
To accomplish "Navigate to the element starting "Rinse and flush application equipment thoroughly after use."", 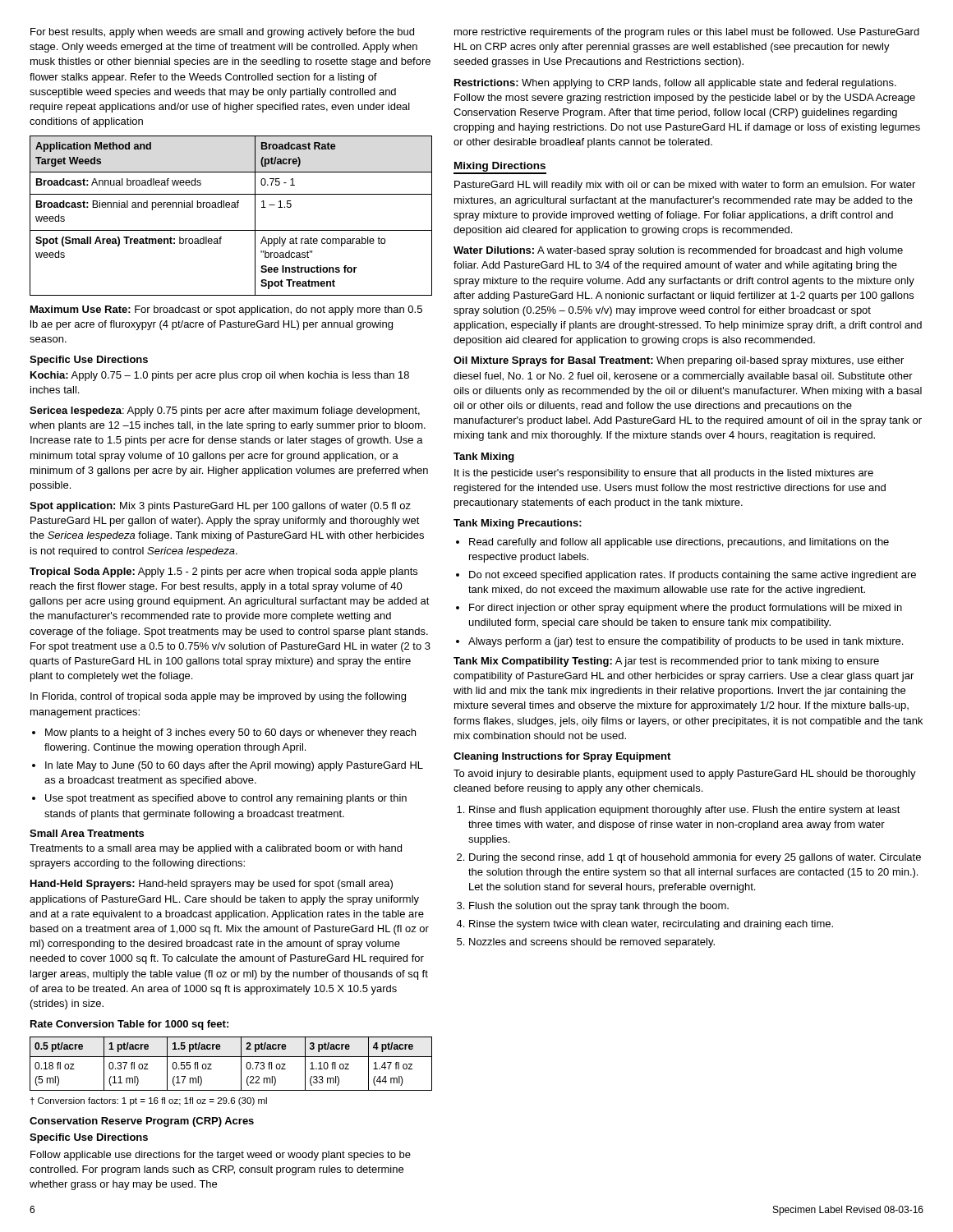I will tap(684, 824).
